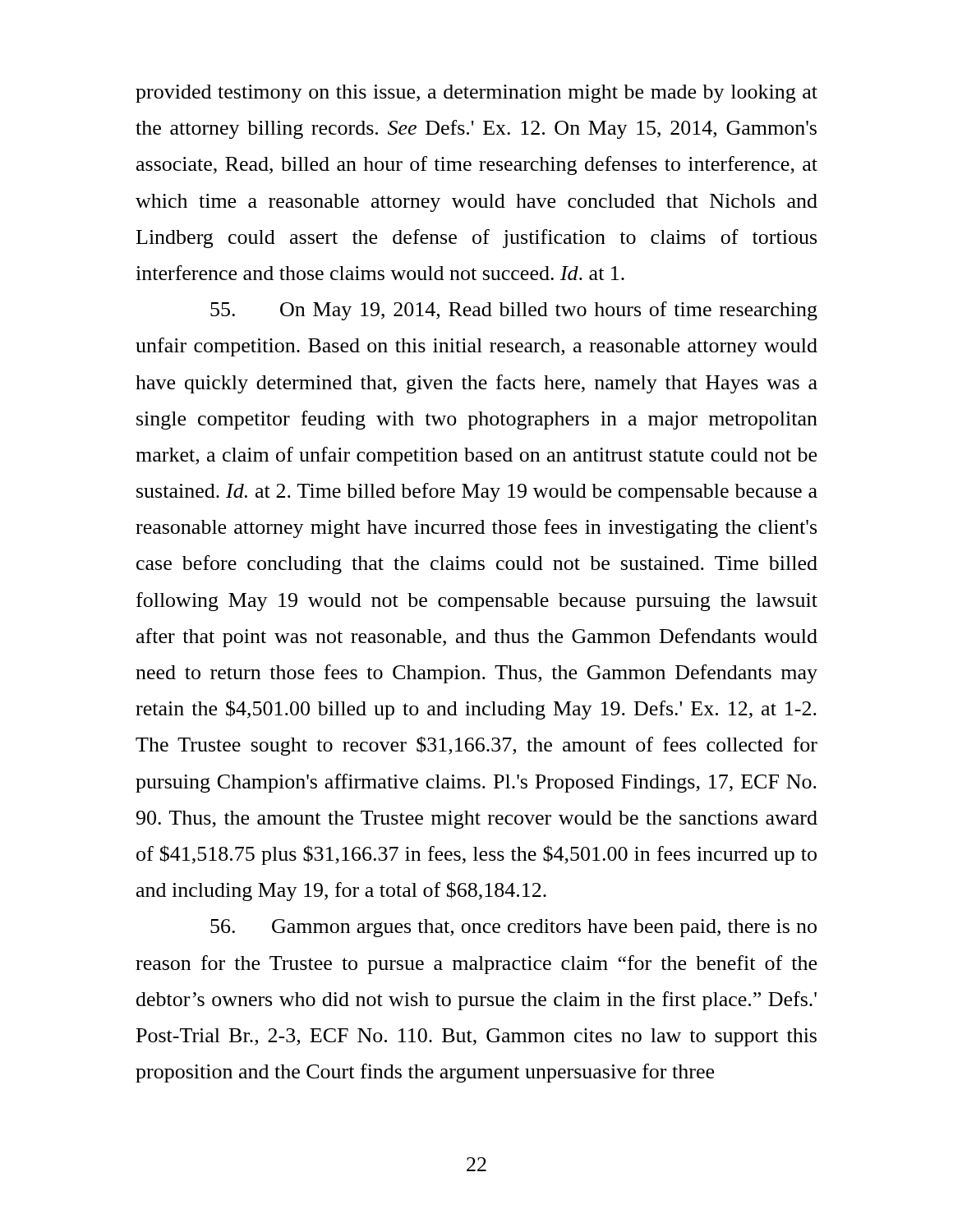The height and width of the screenshot is (1232, 953).
Task: Click on the text starting "Gammon argues that, once creditors have been"
Action: pos(476,999)
